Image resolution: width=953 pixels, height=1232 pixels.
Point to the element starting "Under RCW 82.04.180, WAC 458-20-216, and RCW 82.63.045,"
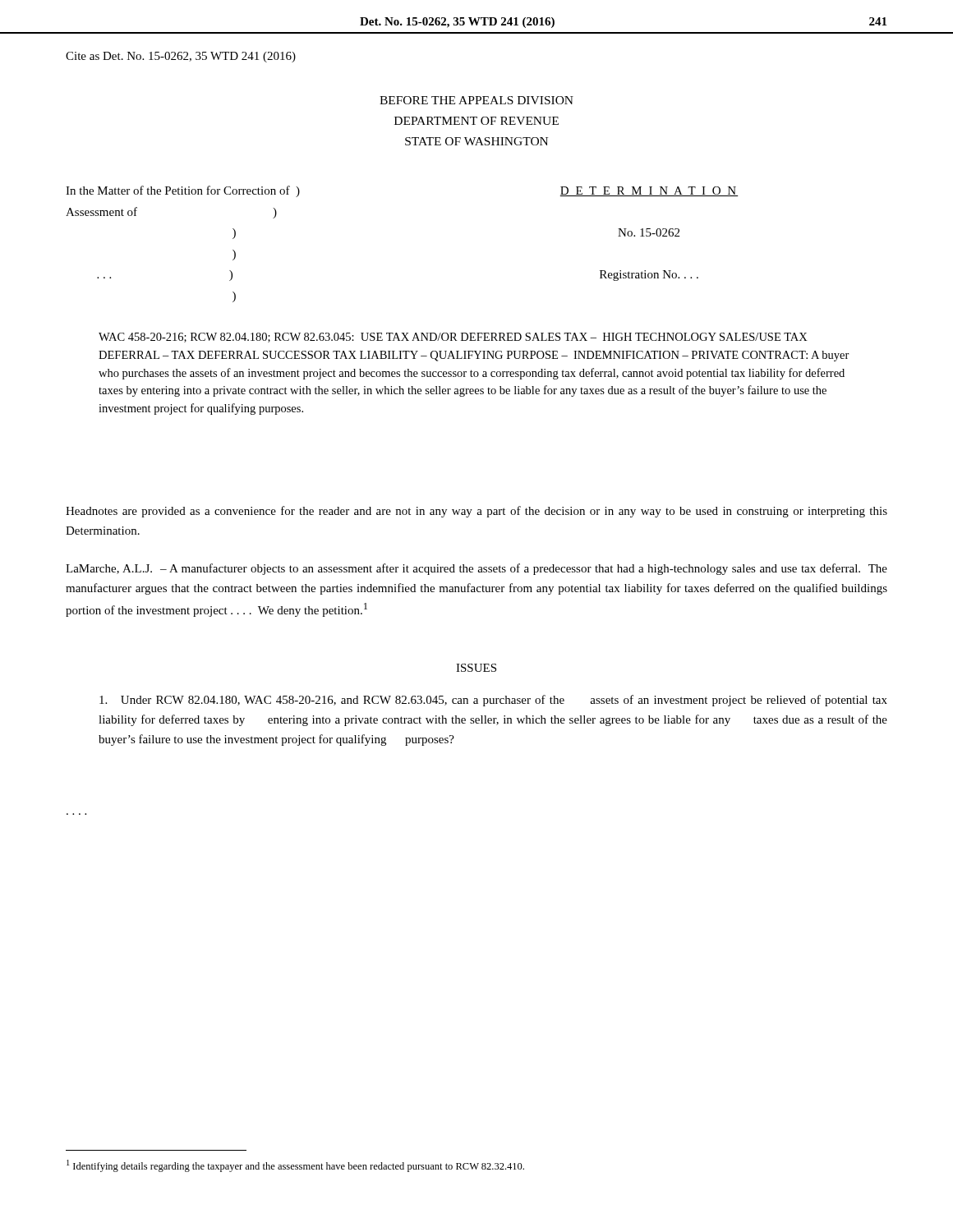point(493,719)
